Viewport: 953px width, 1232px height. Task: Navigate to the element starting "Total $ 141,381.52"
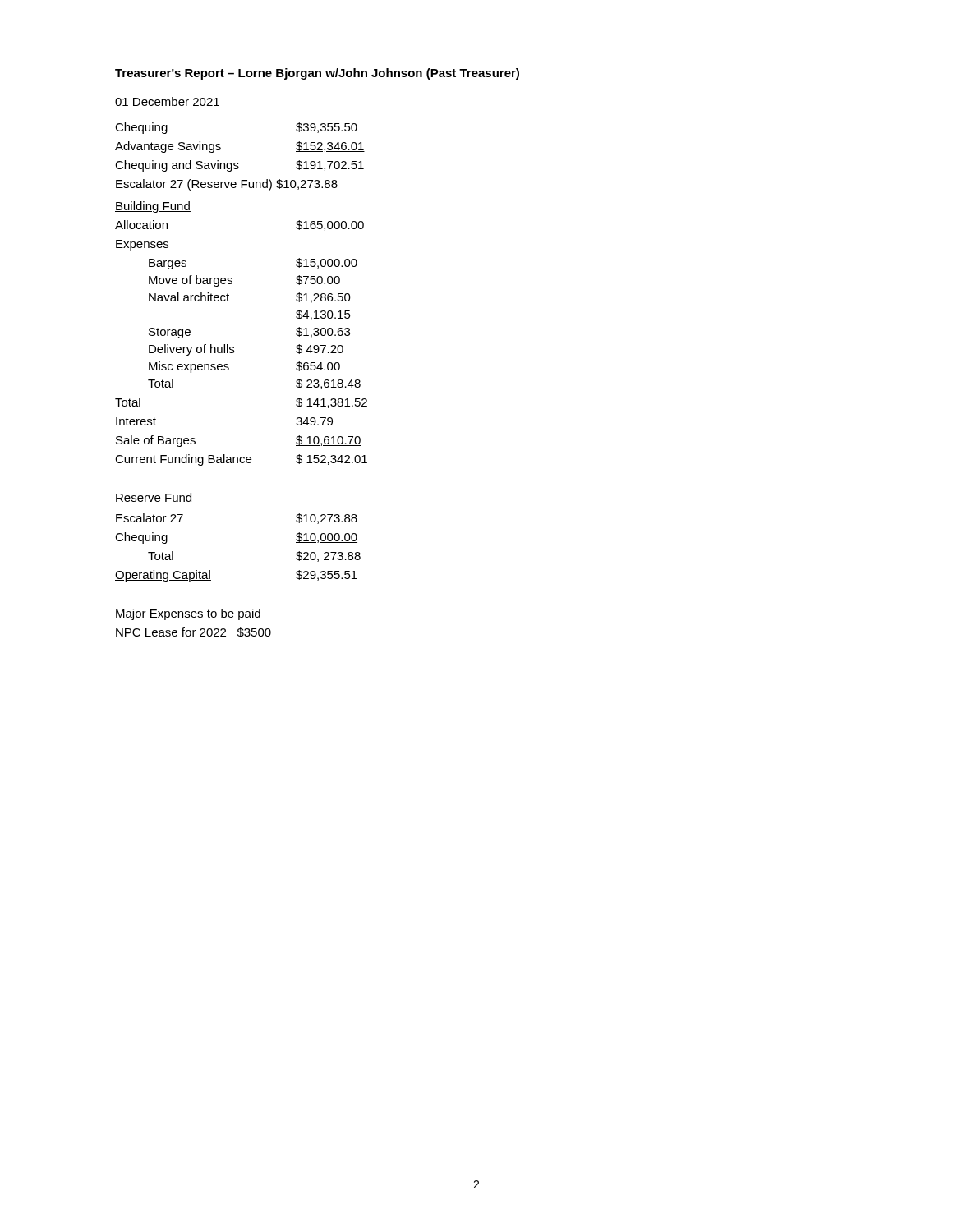coord(122,403)
